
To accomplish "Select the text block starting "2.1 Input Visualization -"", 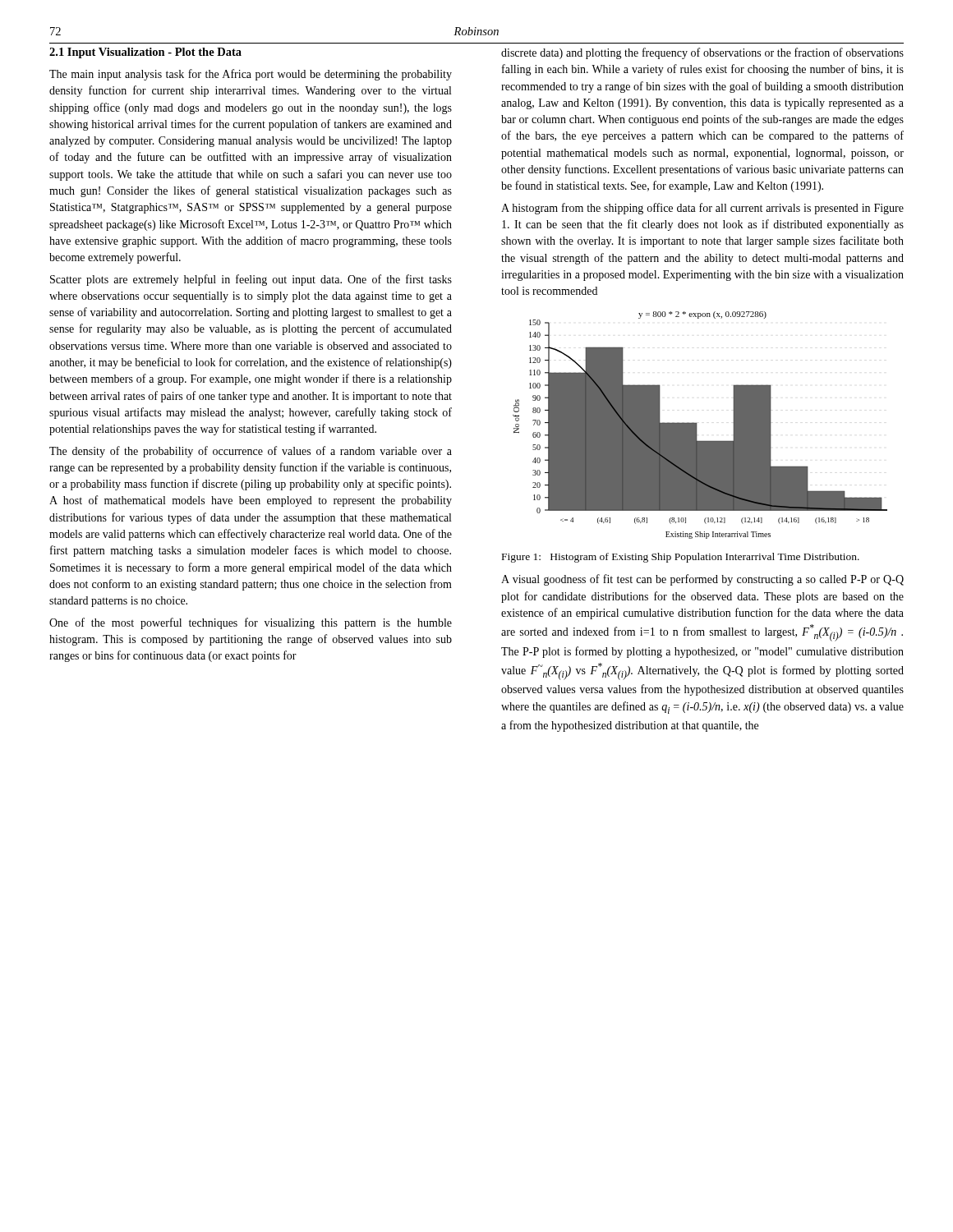I will [145, 52].
